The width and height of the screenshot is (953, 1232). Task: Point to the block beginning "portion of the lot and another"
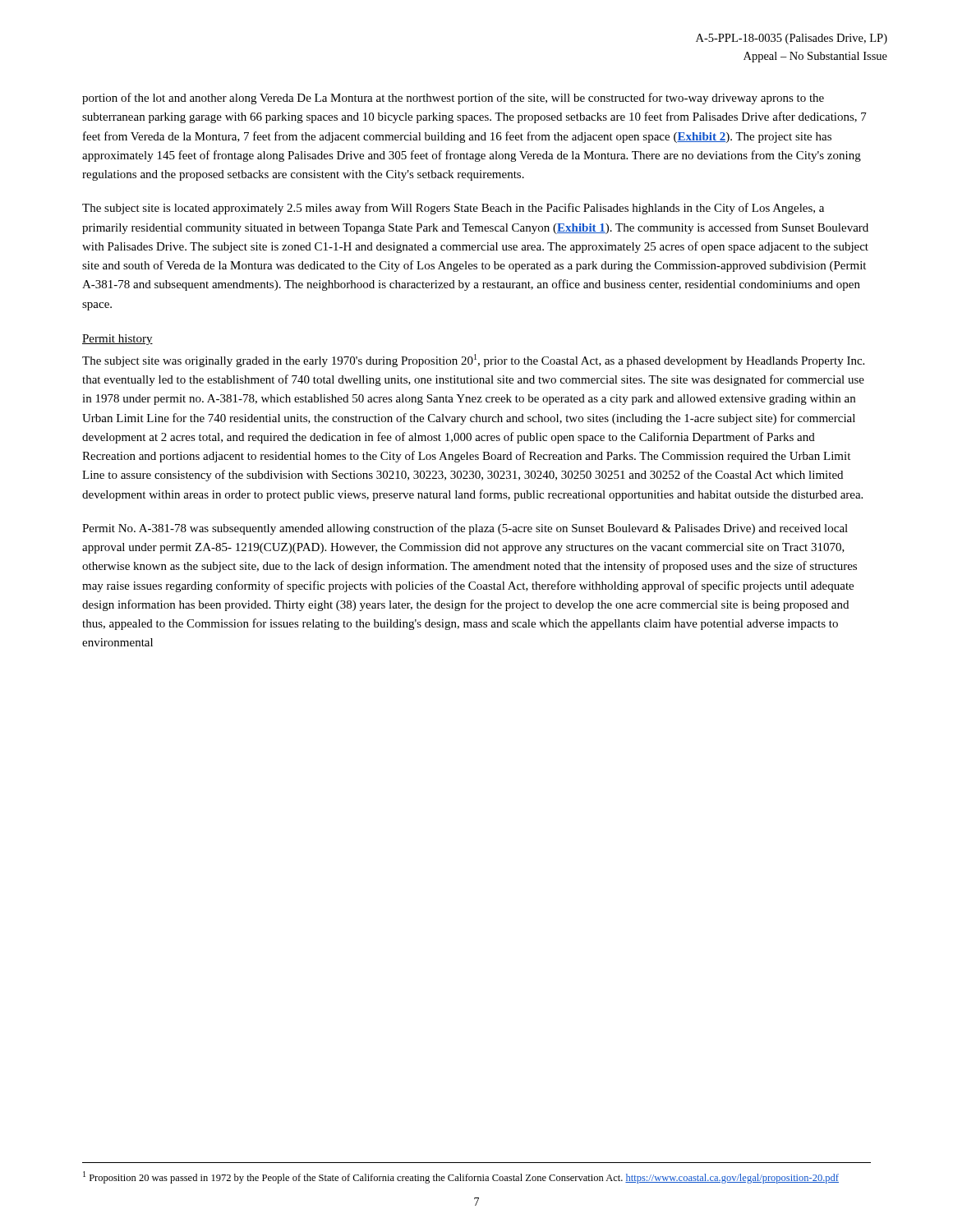474,136
